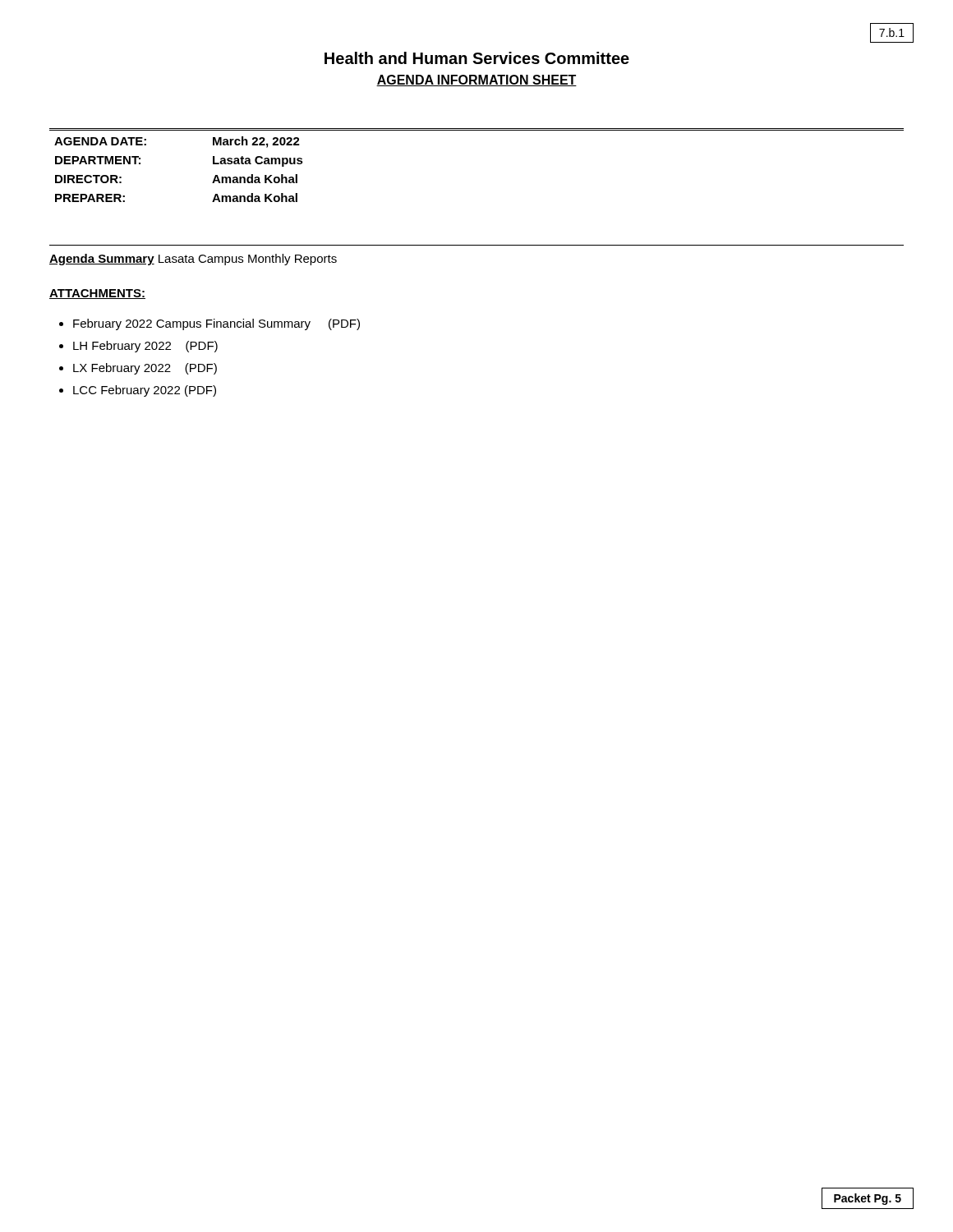Navigate to the block starting "Health and Human"
Viewport: 953px width, 1232px height.
coord(476,58)
